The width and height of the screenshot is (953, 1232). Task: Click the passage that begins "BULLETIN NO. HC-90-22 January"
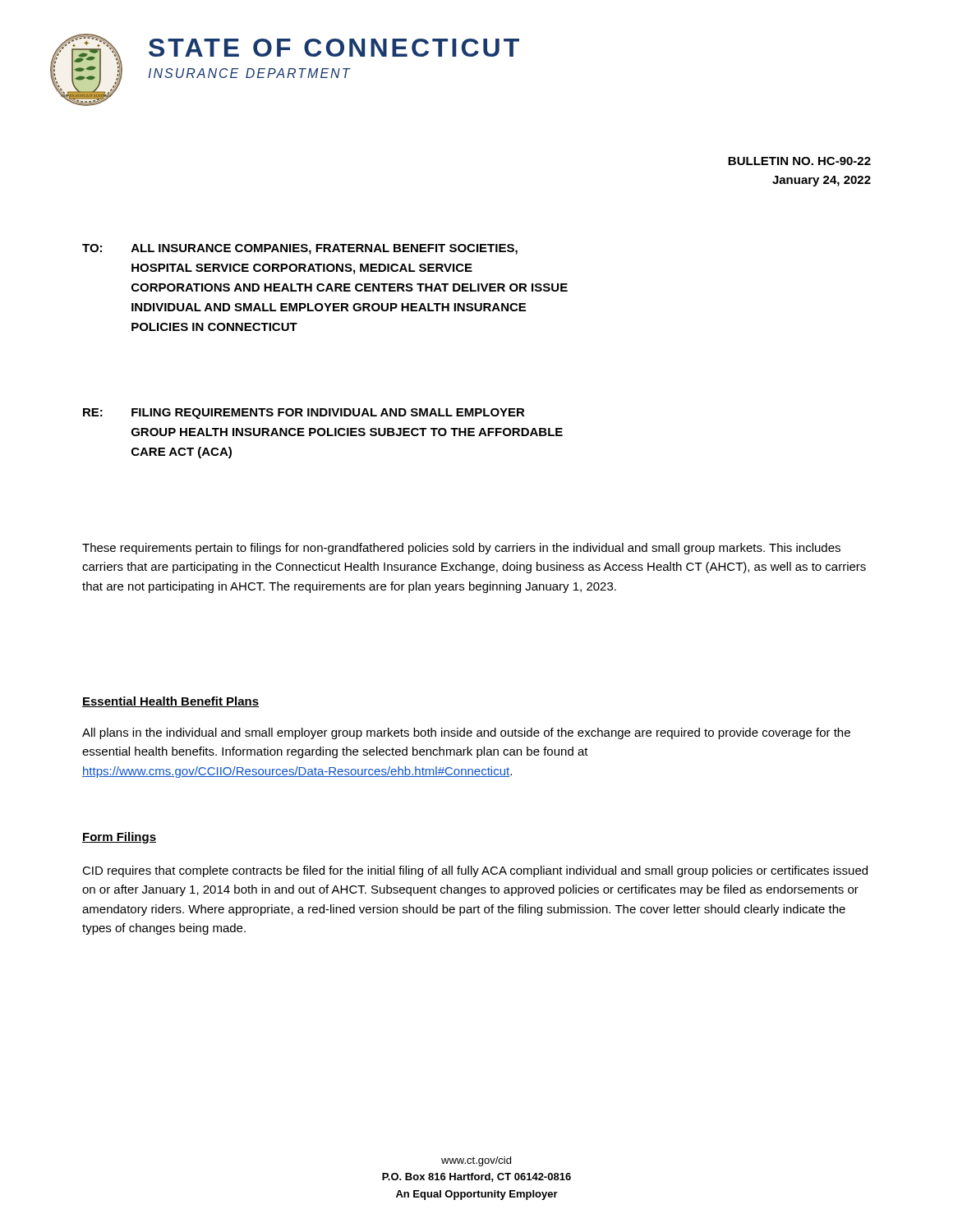(799, 170)
